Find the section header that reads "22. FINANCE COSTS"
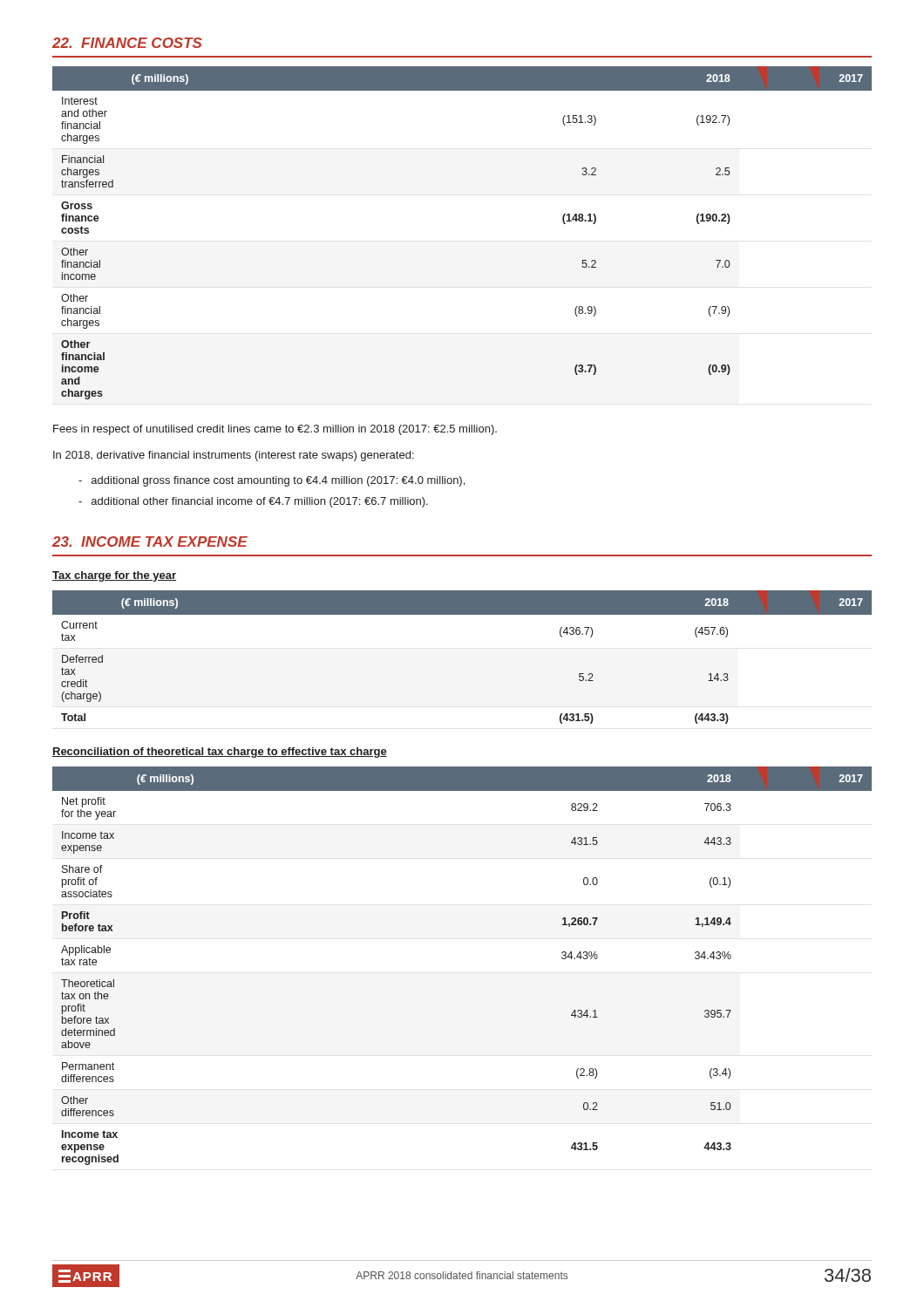924x1308 pixels. (462, 46)
